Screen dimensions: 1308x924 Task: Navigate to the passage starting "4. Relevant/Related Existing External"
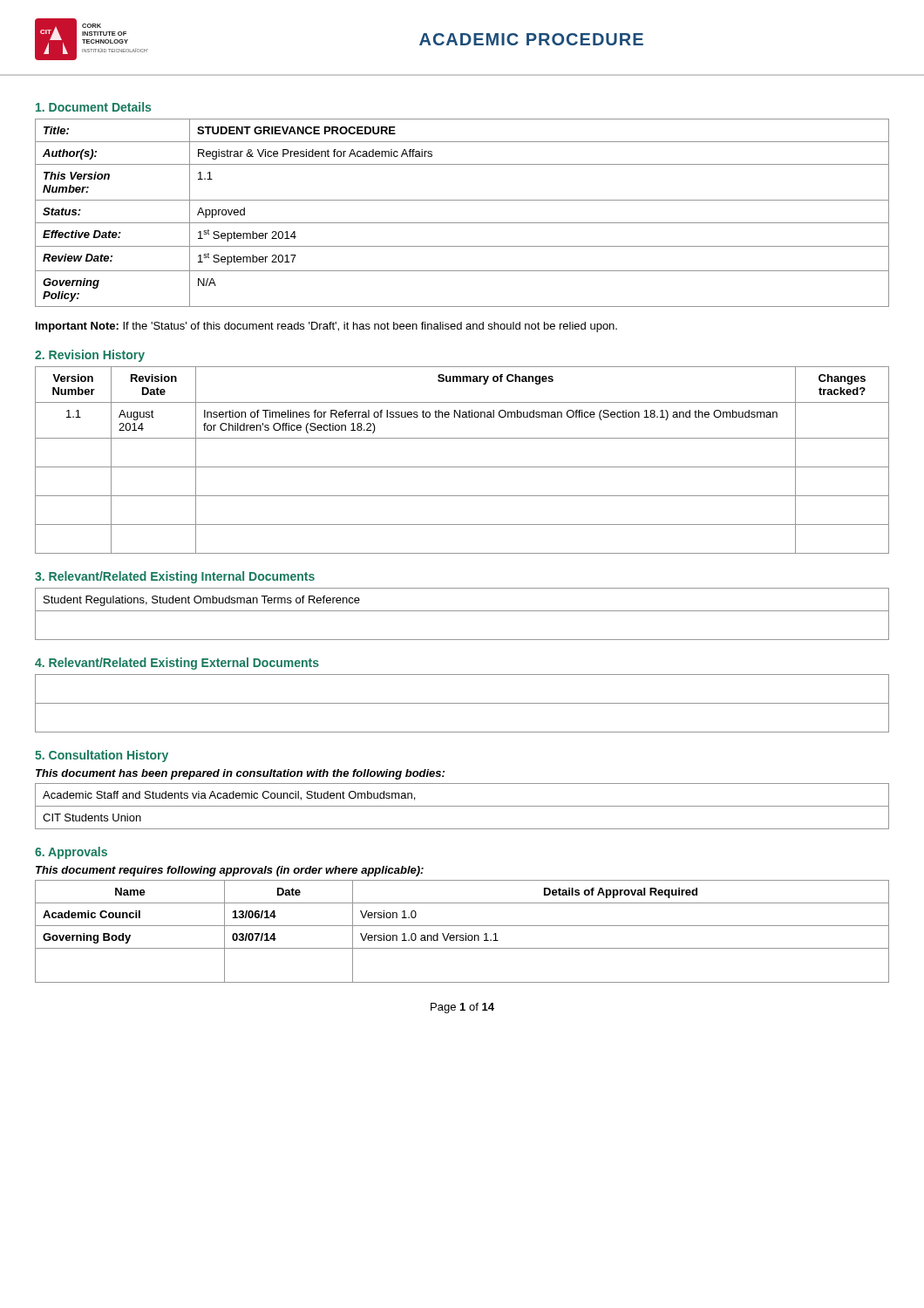tap(177, 662)
